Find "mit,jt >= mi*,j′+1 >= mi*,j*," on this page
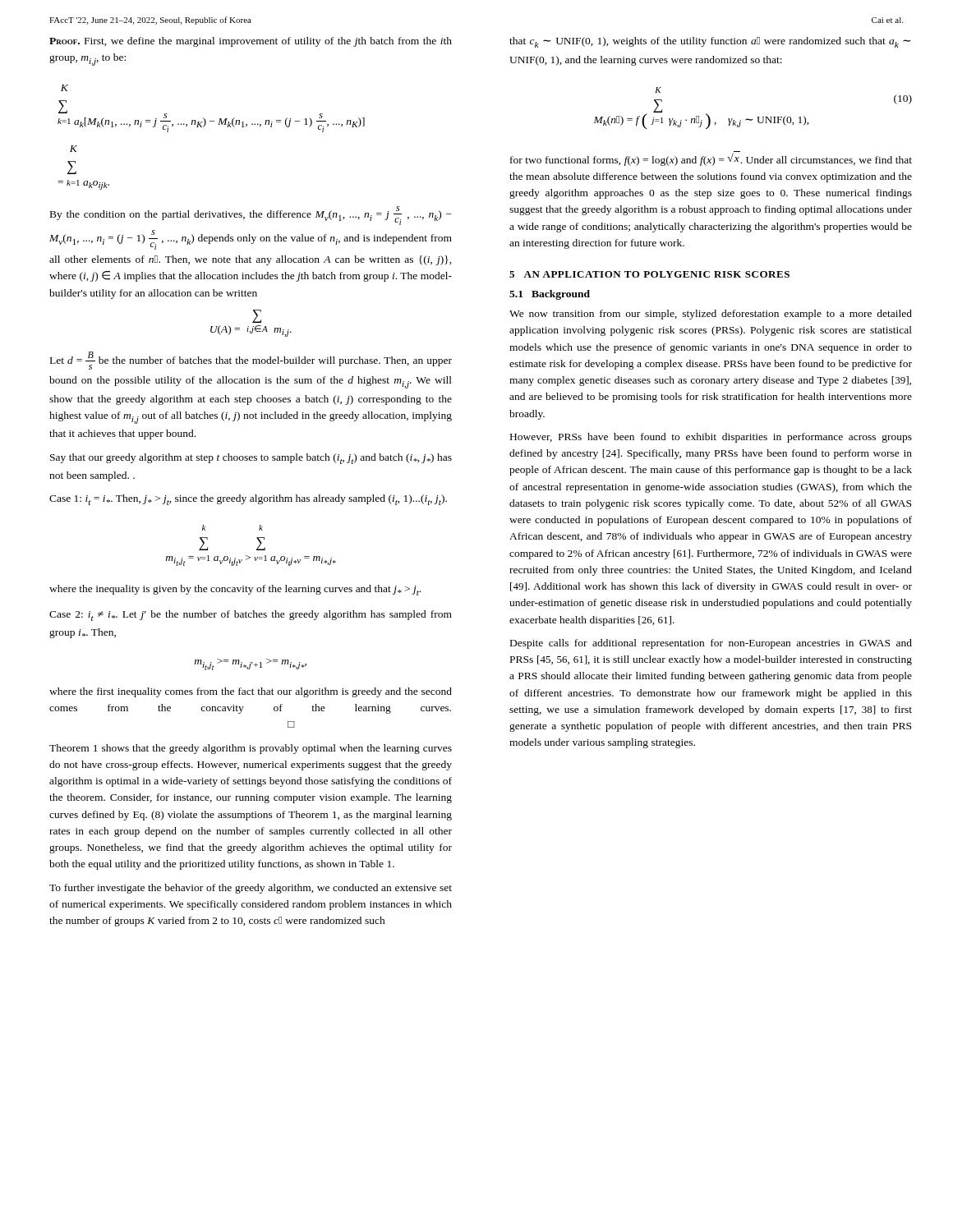Viewport: 953px width, 1232px height. [251, 663]
